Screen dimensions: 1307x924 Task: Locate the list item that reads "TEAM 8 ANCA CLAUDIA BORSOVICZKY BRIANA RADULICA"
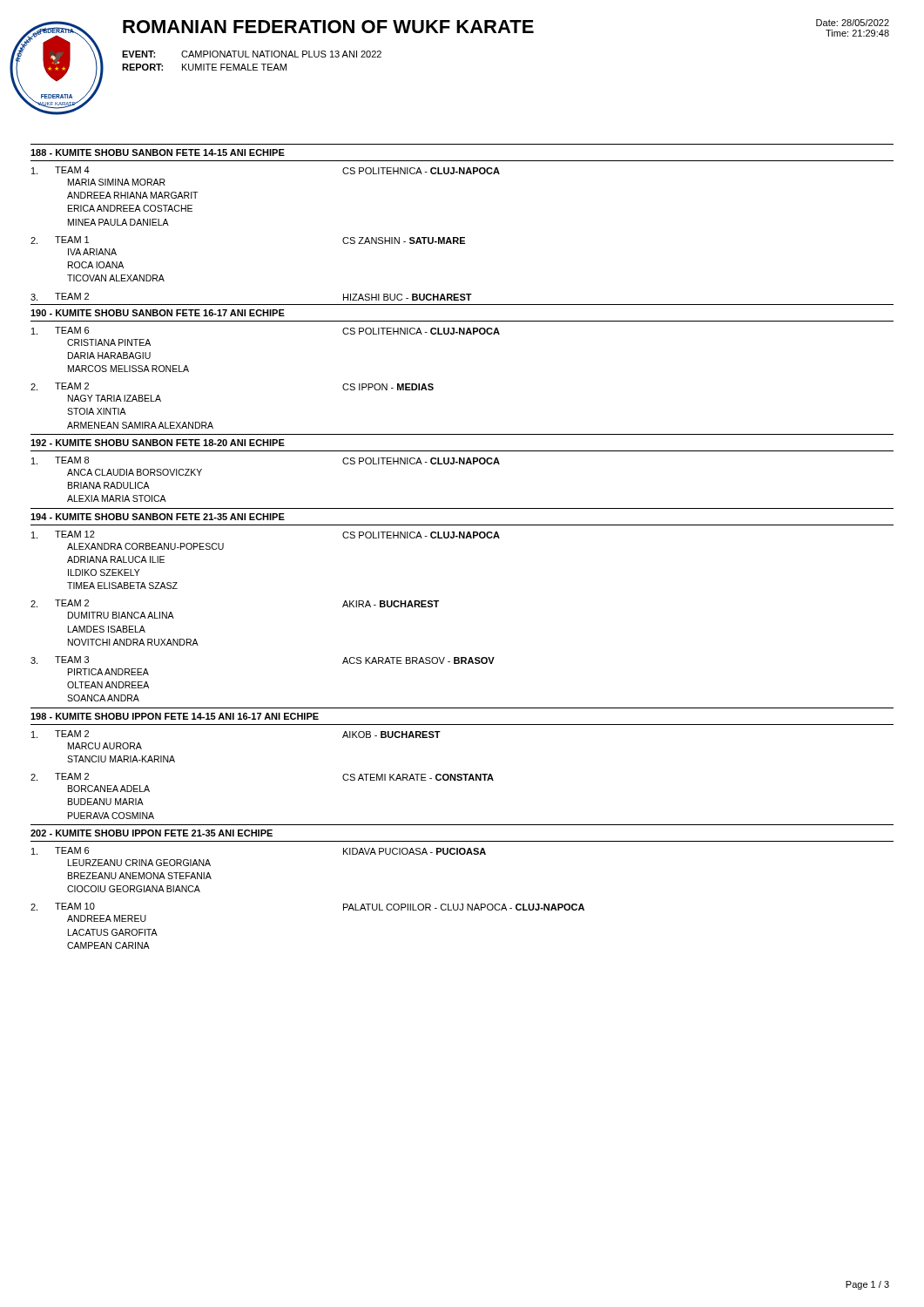(77, 460)
